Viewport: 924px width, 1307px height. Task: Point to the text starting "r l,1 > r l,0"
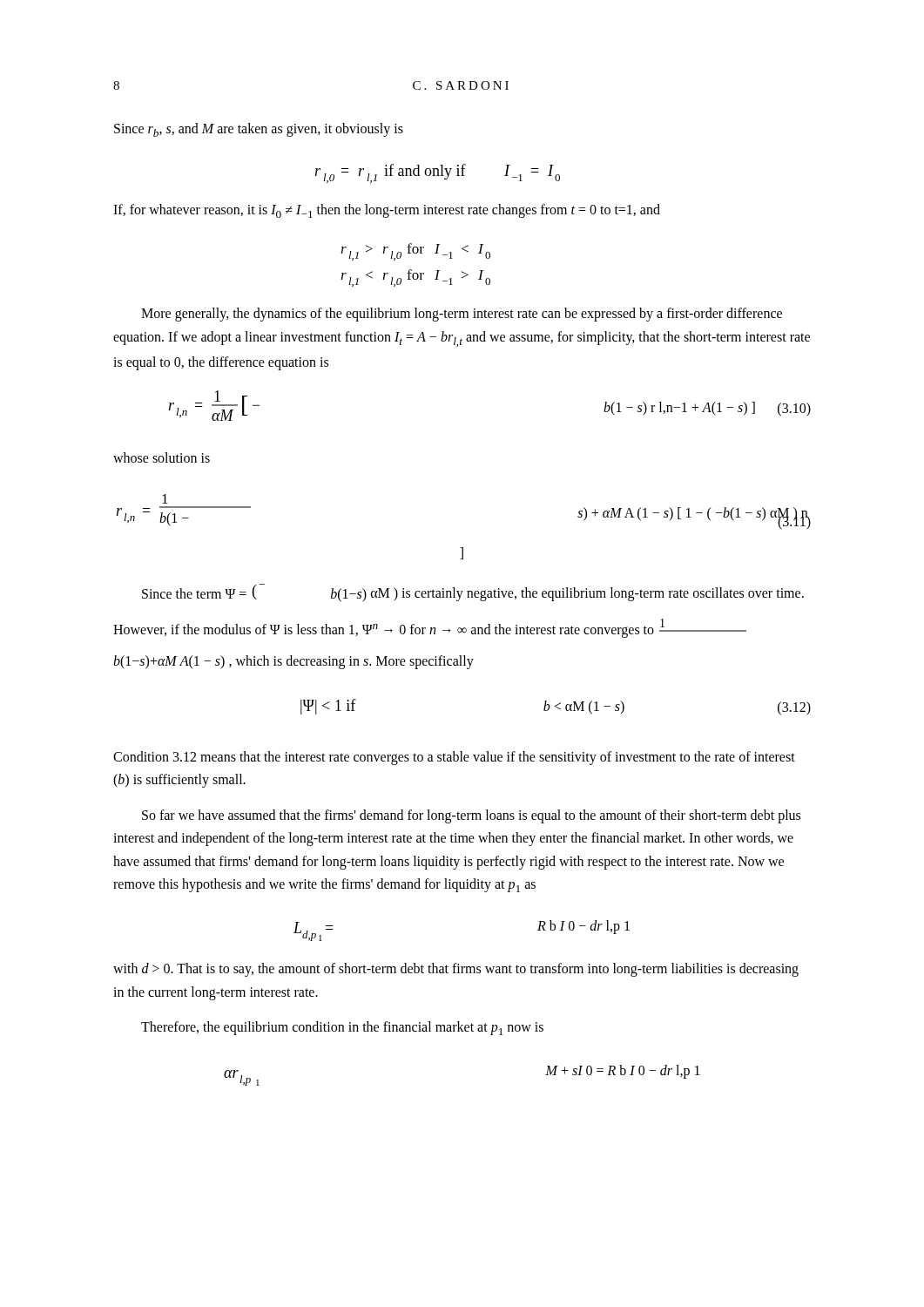point(462,263)
